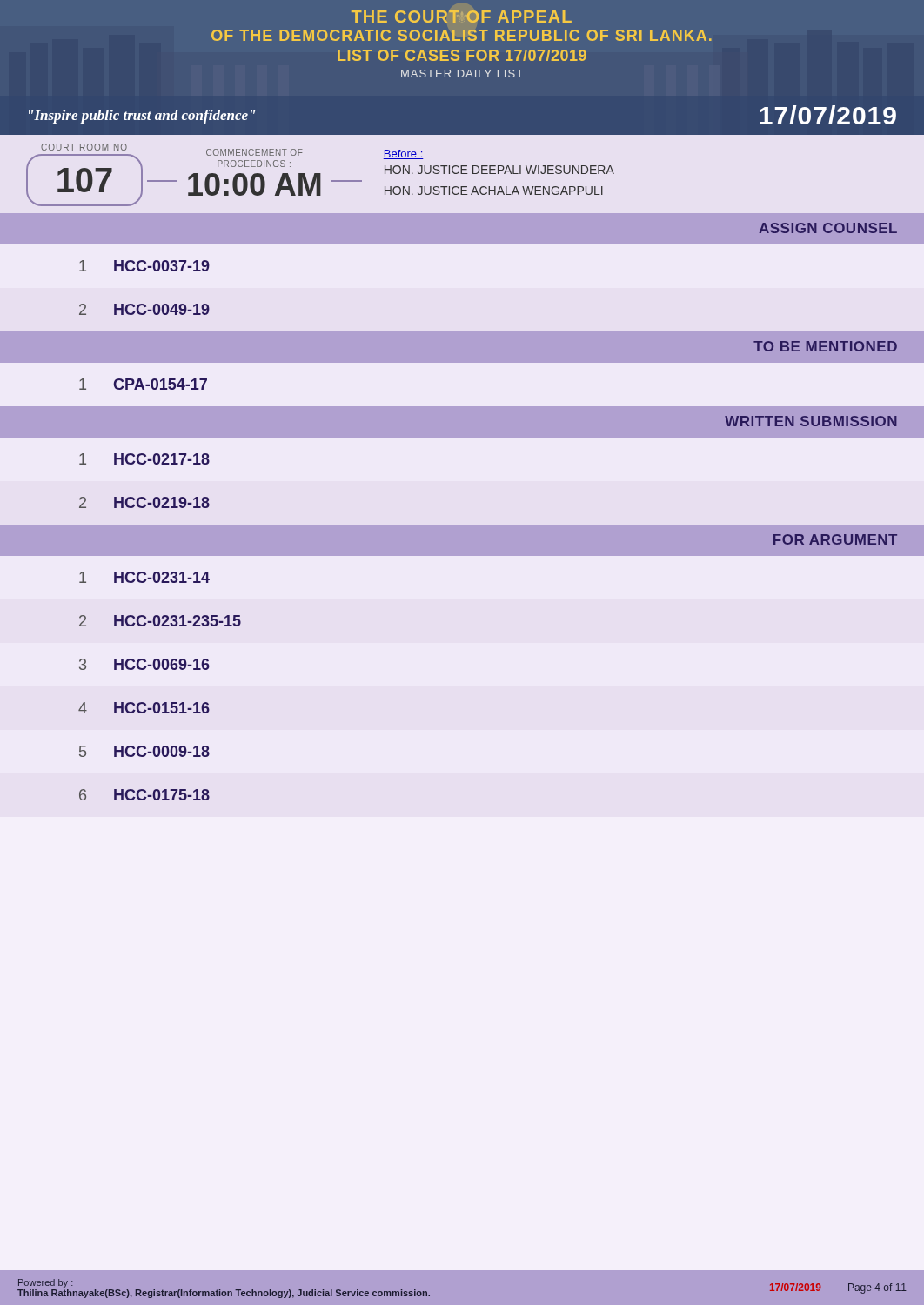Locate the text "2 HCC-0219-18"
Screen dimensions: 1305x924
click(131, 503)
